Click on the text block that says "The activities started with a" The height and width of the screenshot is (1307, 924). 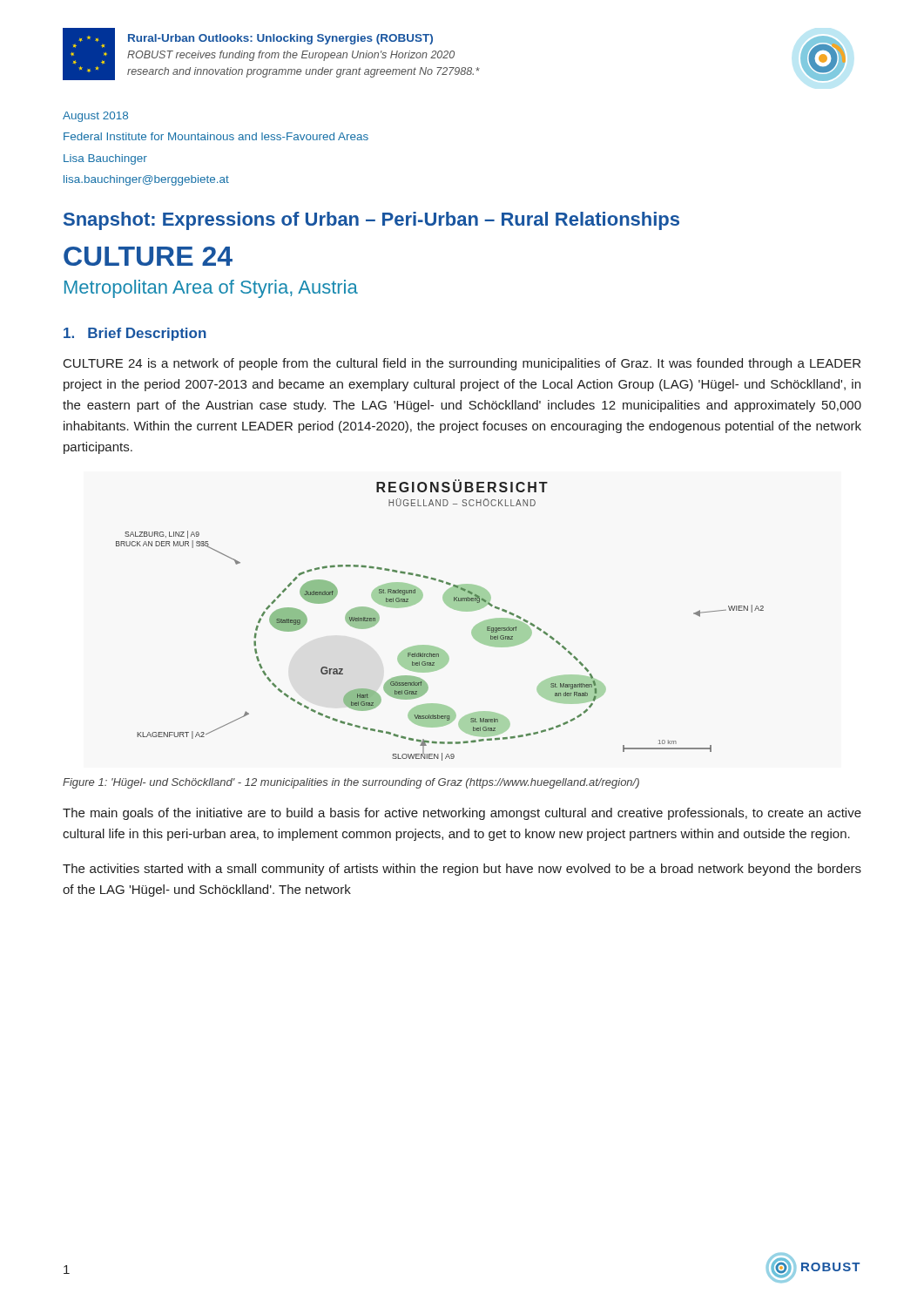point(462,879)
